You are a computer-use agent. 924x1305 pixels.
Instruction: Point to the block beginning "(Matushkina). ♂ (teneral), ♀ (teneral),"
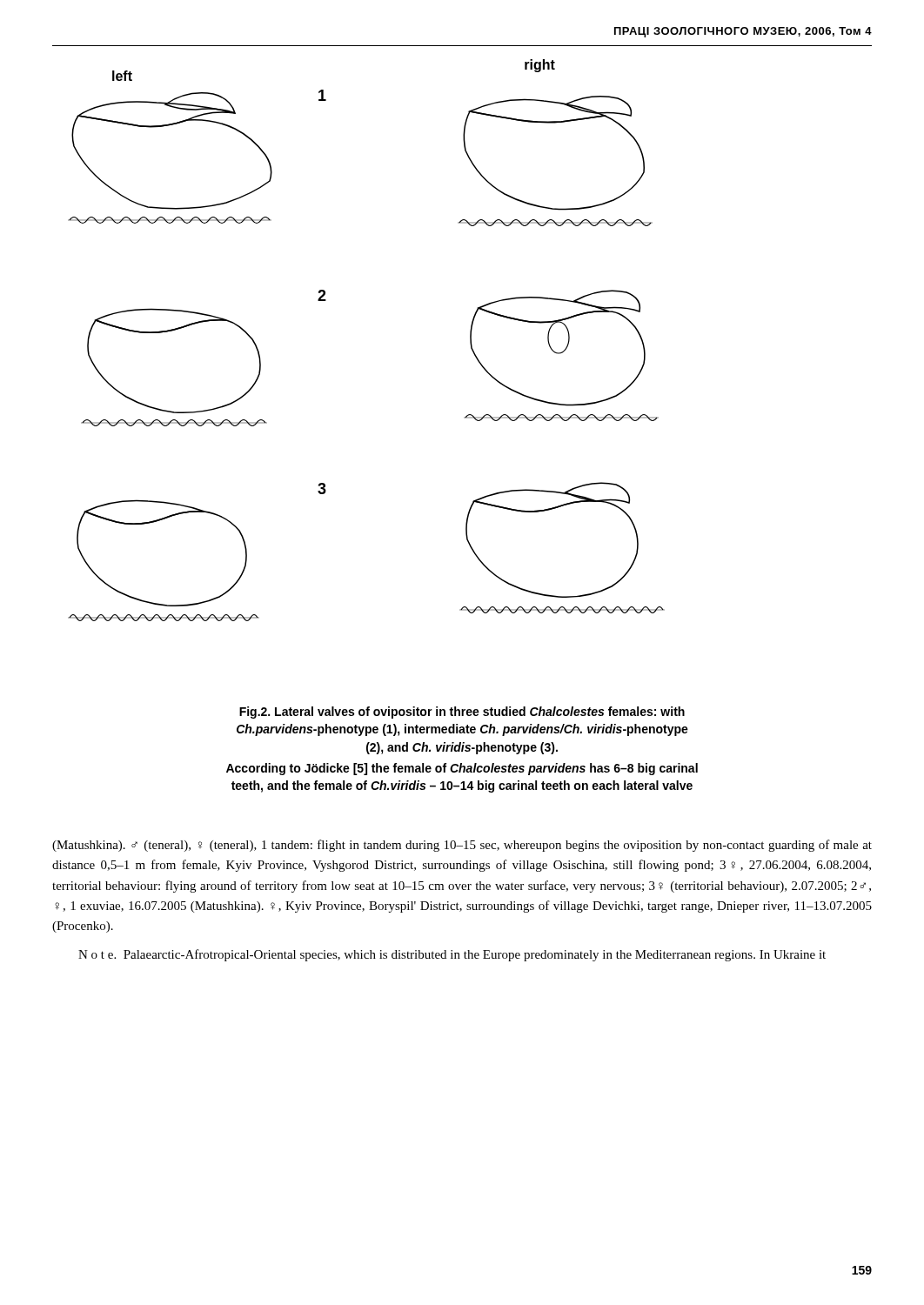click(462, 900)
